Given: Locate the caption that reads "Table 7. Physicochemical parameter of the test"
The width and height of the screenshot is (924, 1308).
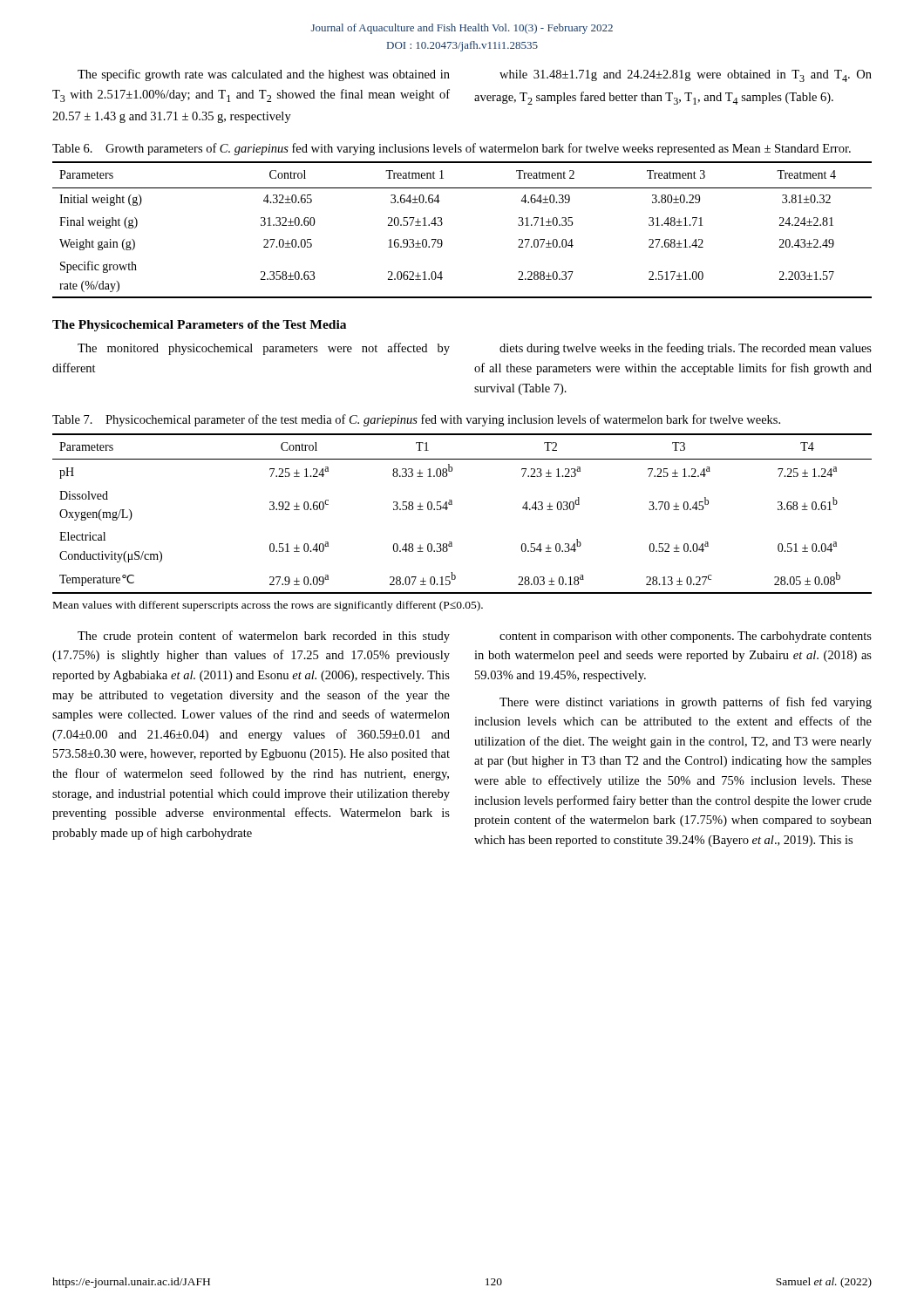Looking at the screenshot, I should [417, 420].
